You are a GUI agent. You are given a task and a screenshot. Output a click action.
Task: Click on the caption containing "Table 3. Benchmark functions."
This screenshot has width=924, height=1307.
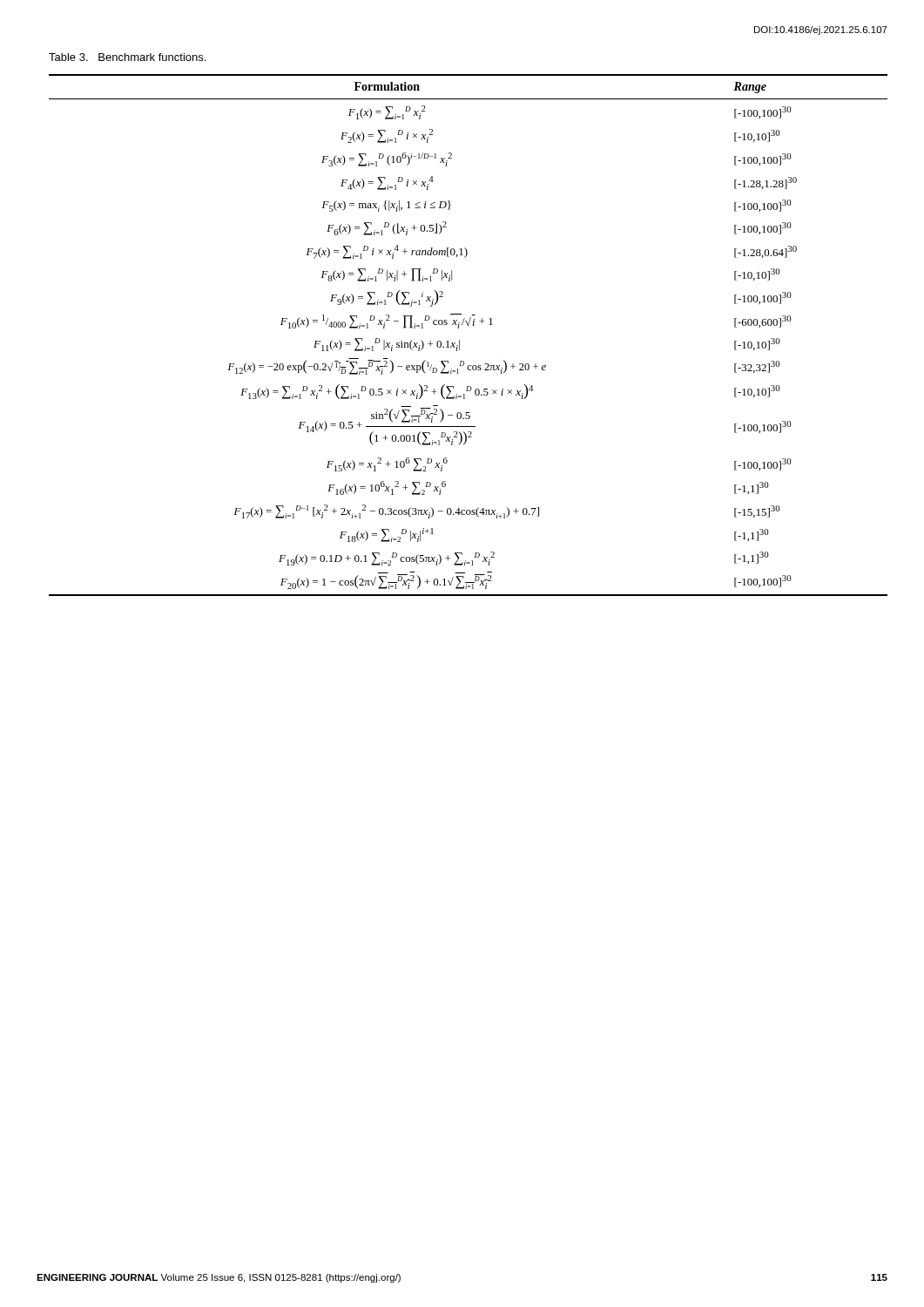pyautogui.click(x=128, y=57)
